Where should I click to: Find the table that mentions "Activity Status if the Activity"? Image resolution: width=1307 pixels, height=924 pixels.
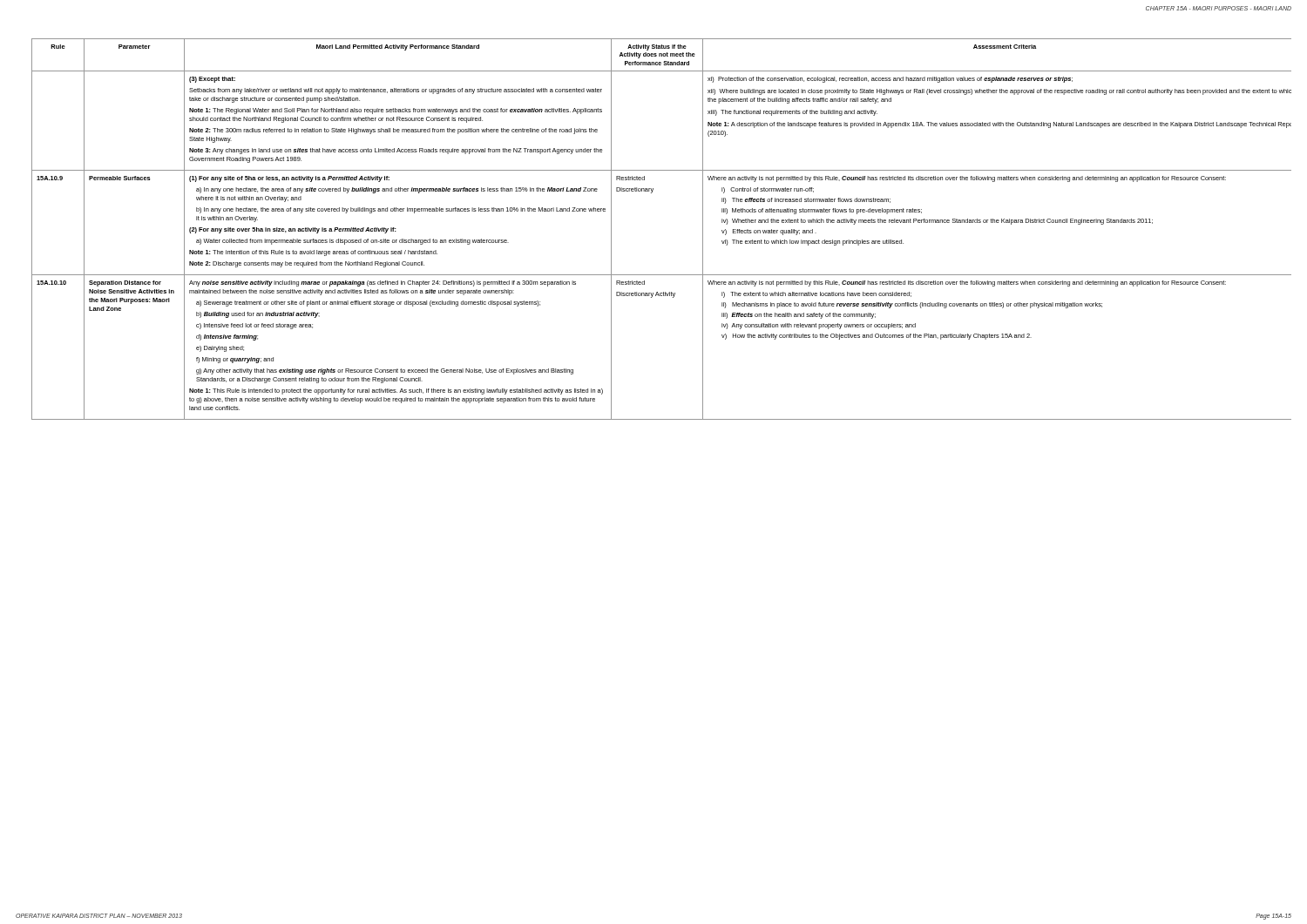click(x=654, y=462)
